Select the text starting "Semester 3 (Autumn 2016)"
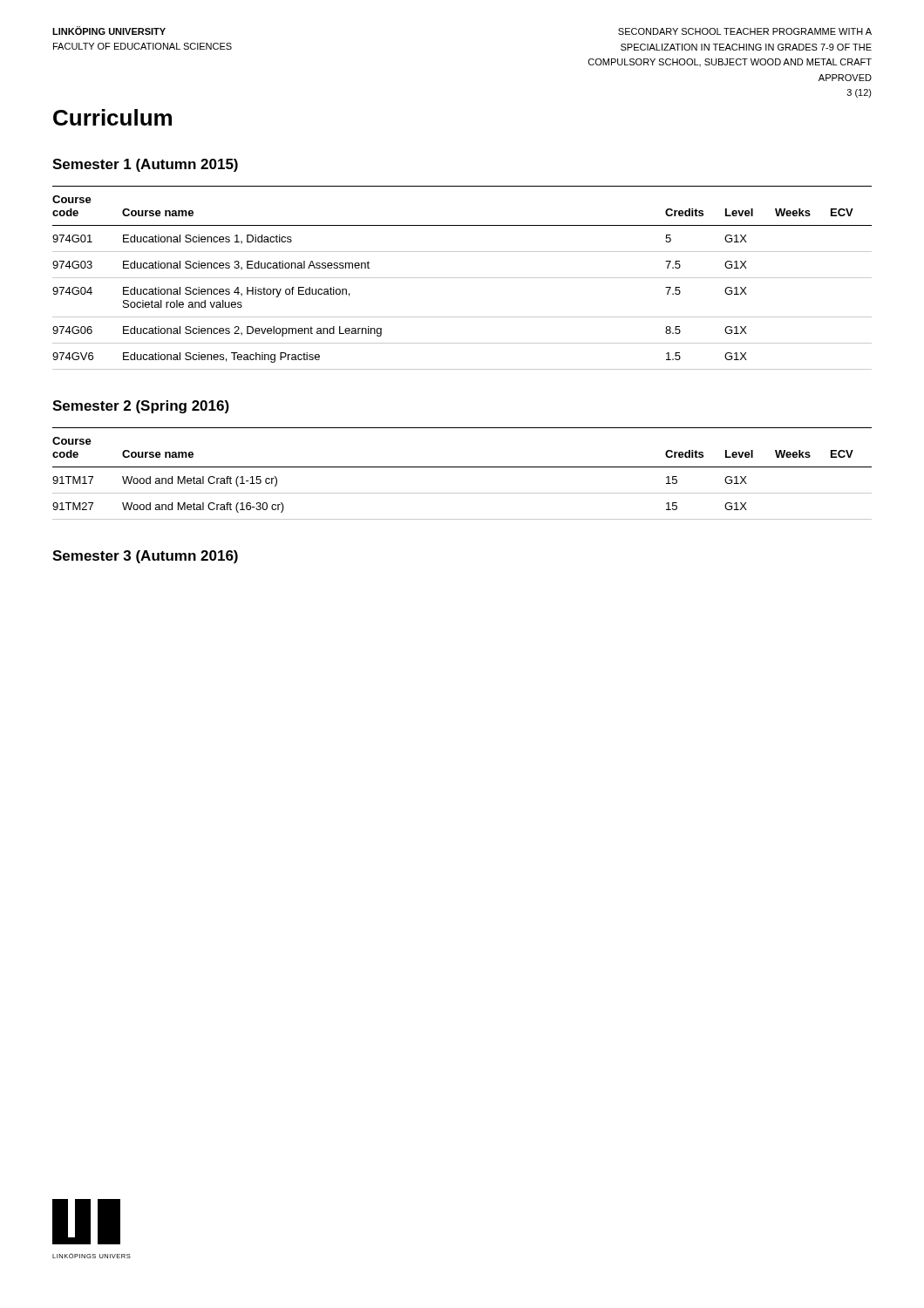924x1308 pixels. (145, 557)
